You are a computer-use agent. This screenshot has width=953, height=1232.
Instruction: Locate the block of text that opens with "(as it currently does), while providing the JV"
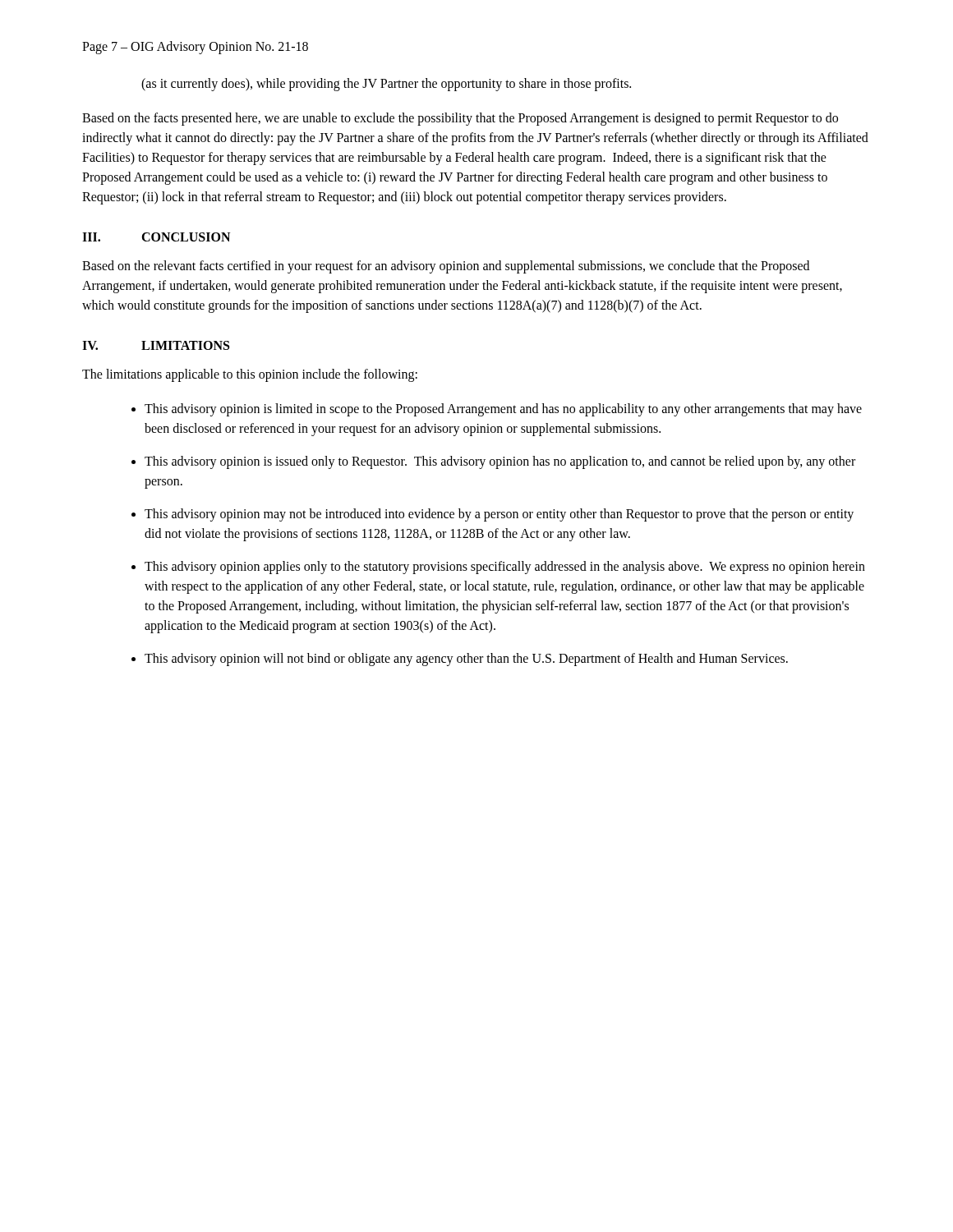[x=387, y=83]
